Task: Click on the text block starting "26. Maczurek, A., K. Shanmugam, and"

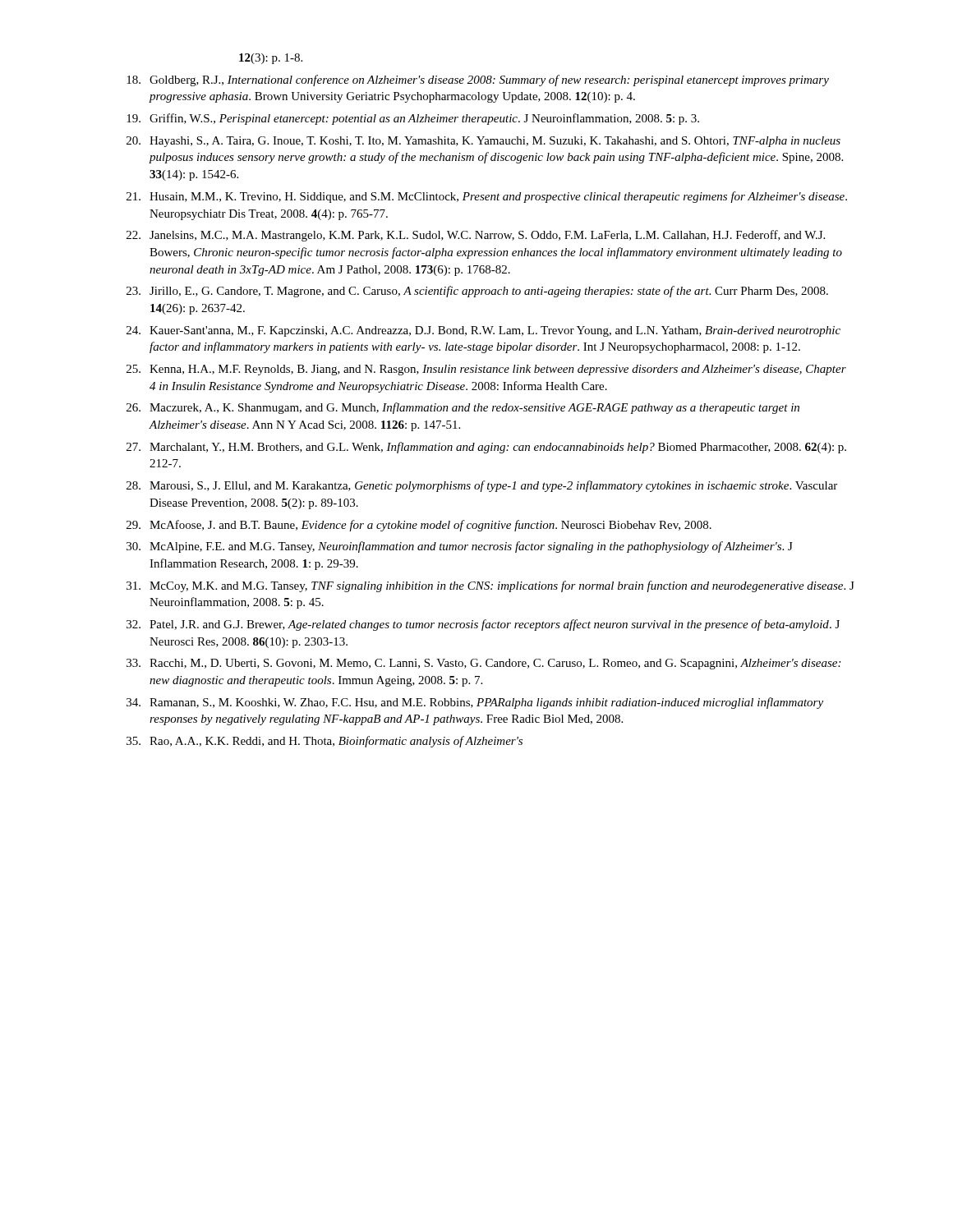Action: (476, 416)
